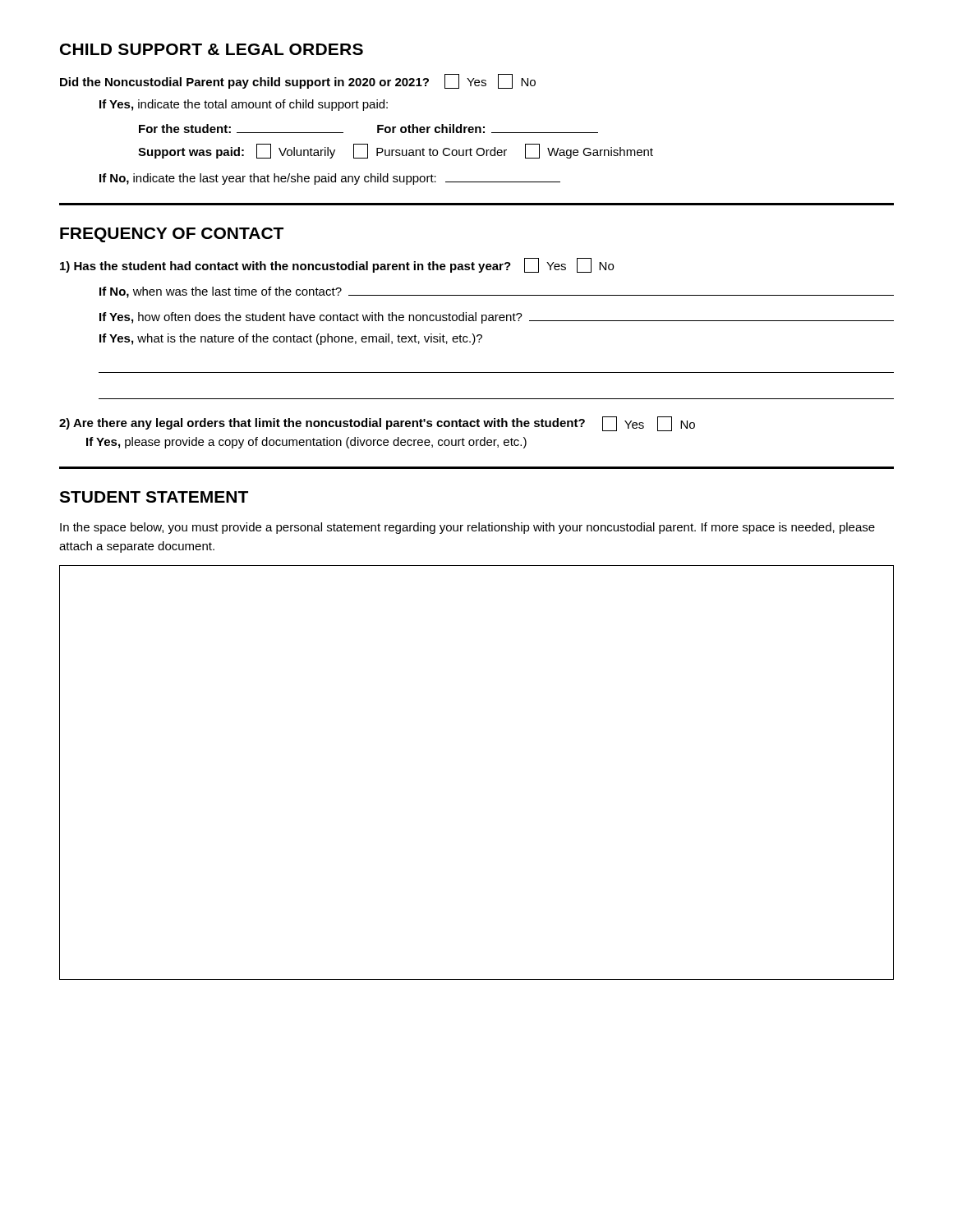Click on the text block with the text "For the student: For"

pos(368,126)
